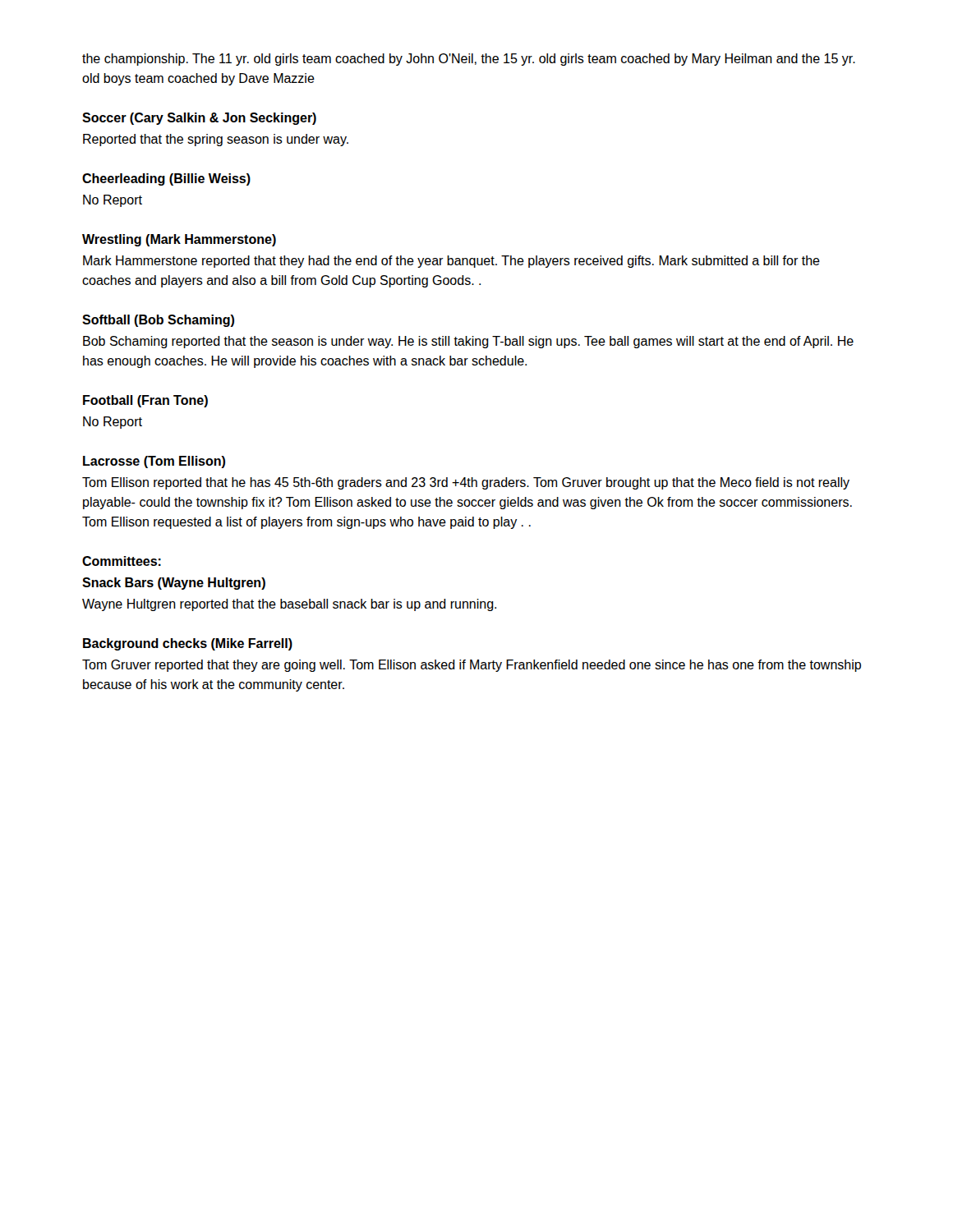Locate the passage starting "Cheerleading (Billie Weiss)"
The image size is (953, 1232).
tap(166, 179)
